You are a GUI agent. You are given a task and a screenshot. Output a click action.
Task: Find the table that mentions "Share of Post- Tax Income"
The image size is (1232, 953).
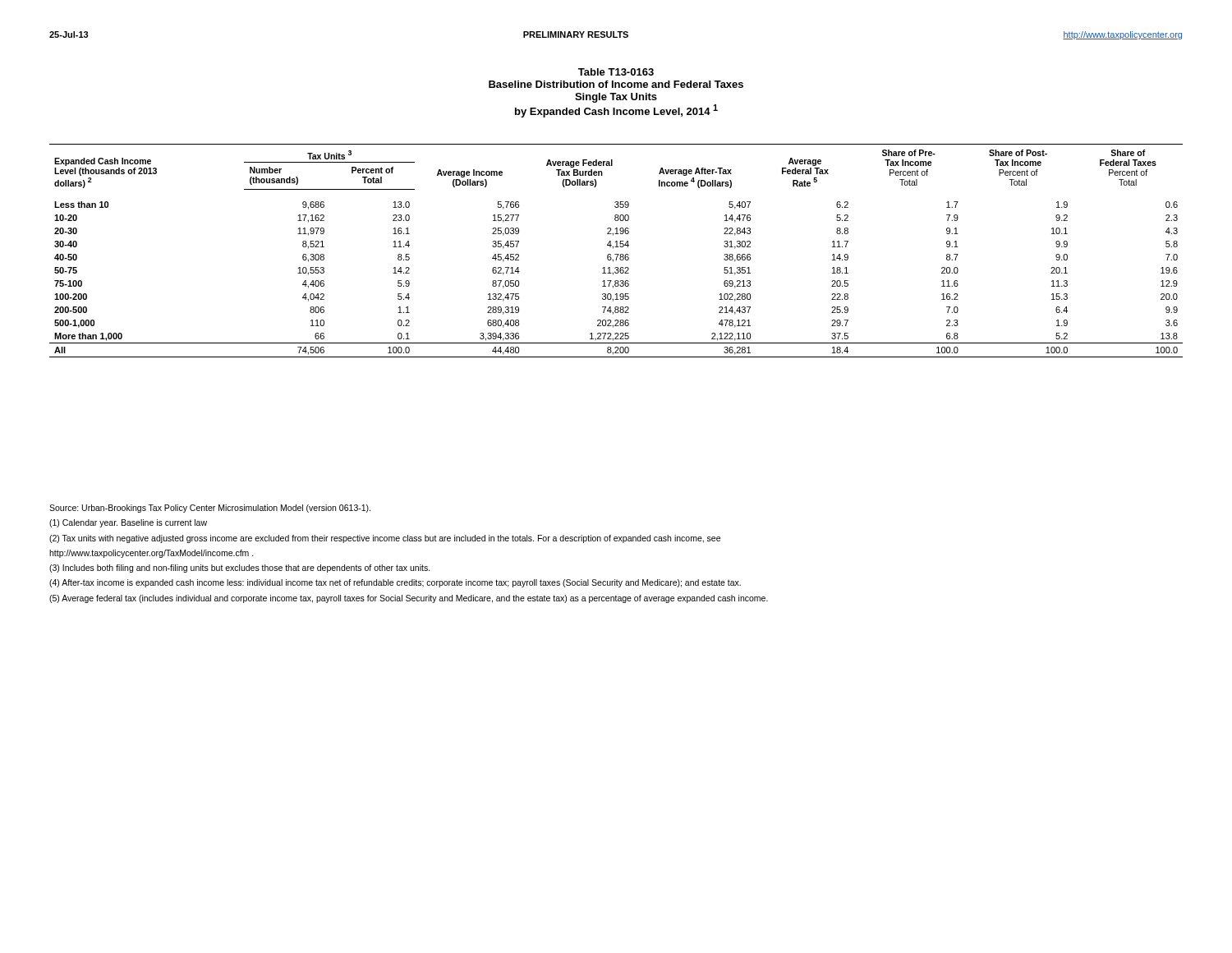[x=616, y=254]
